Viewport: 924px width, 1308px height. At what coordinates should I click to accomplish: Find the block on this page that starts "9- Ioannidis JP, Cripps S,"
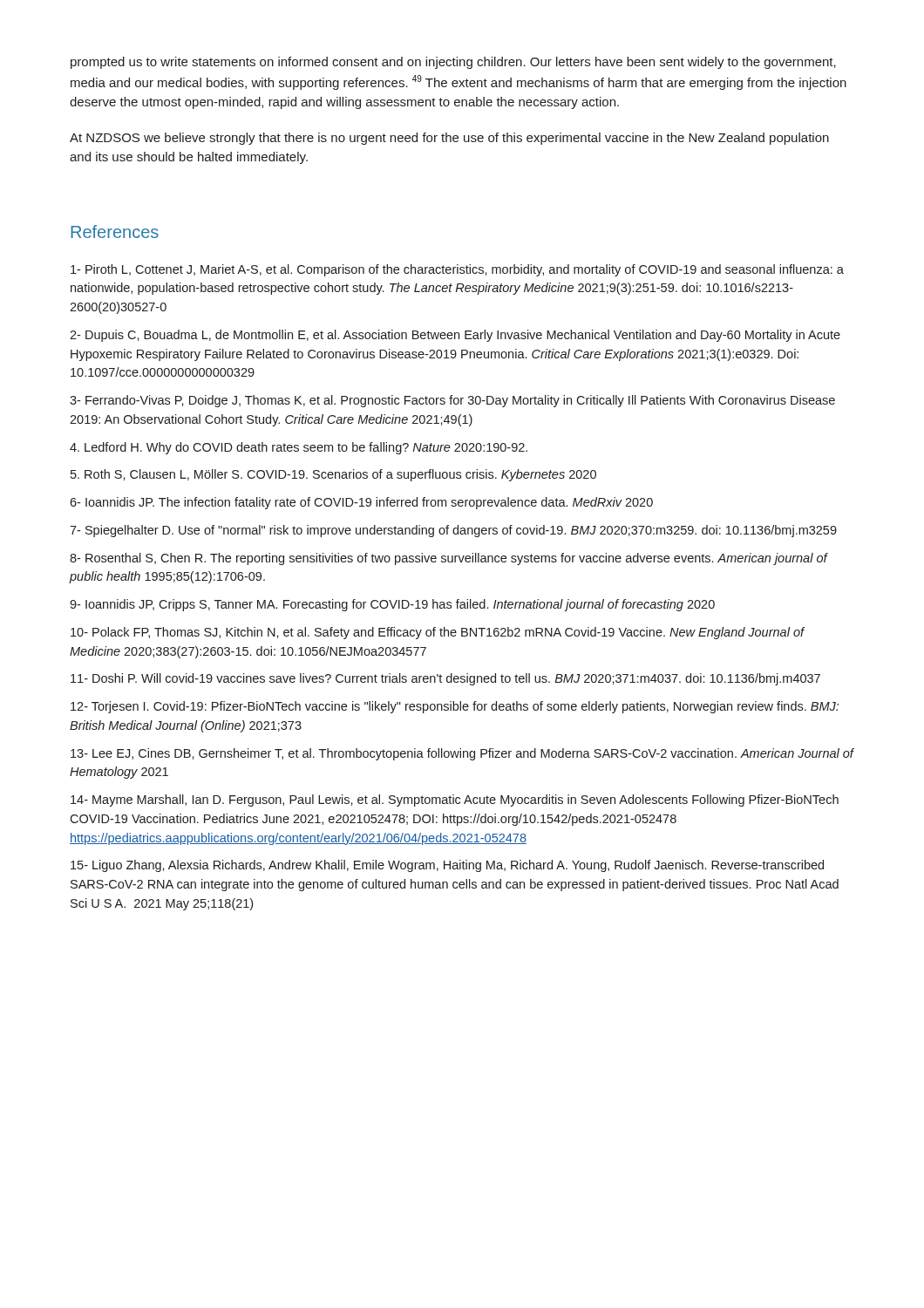point(392,604)
